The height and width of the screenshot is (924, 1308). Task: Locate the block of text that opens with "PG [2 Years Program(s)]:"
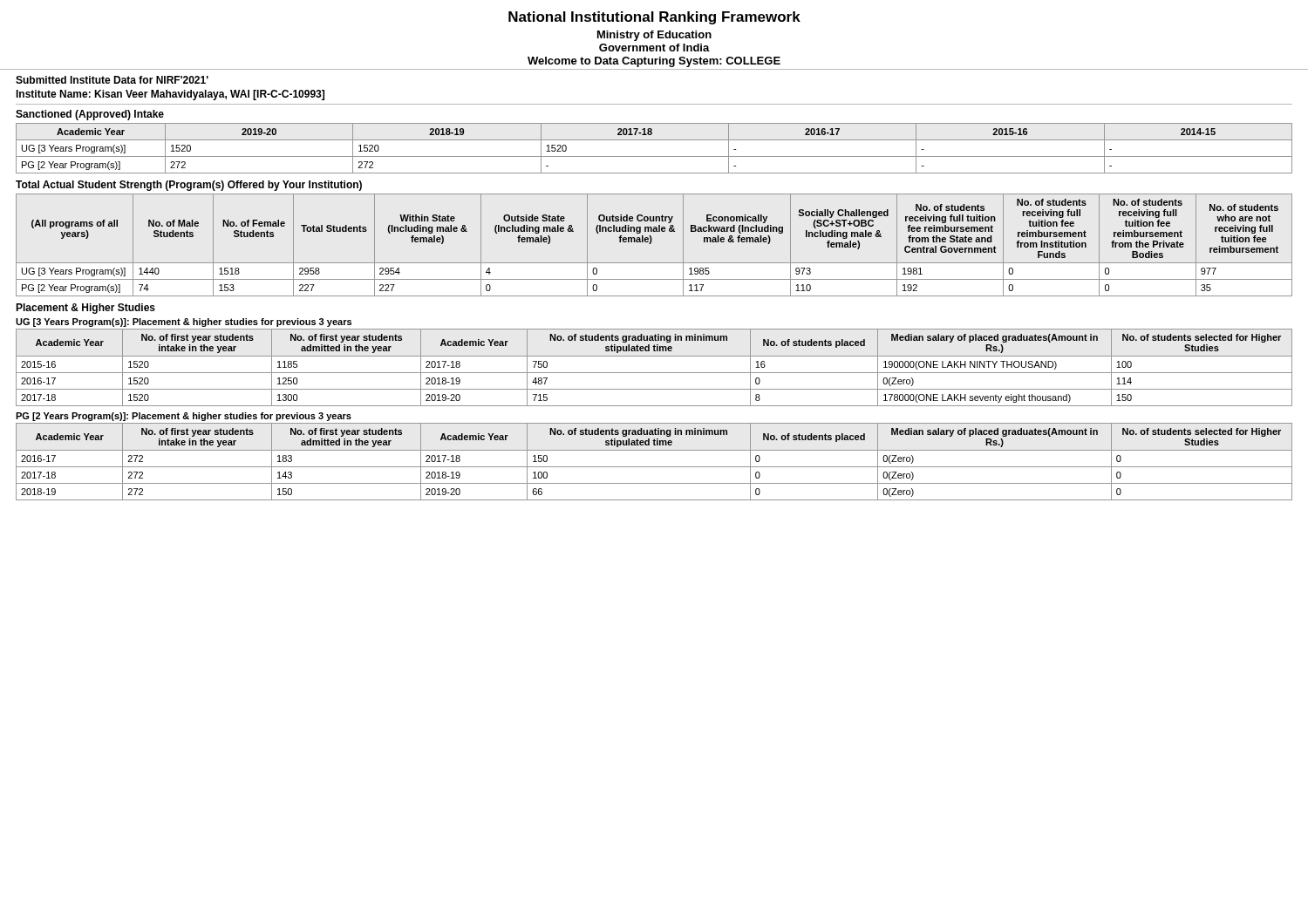[x=184, y=416]
